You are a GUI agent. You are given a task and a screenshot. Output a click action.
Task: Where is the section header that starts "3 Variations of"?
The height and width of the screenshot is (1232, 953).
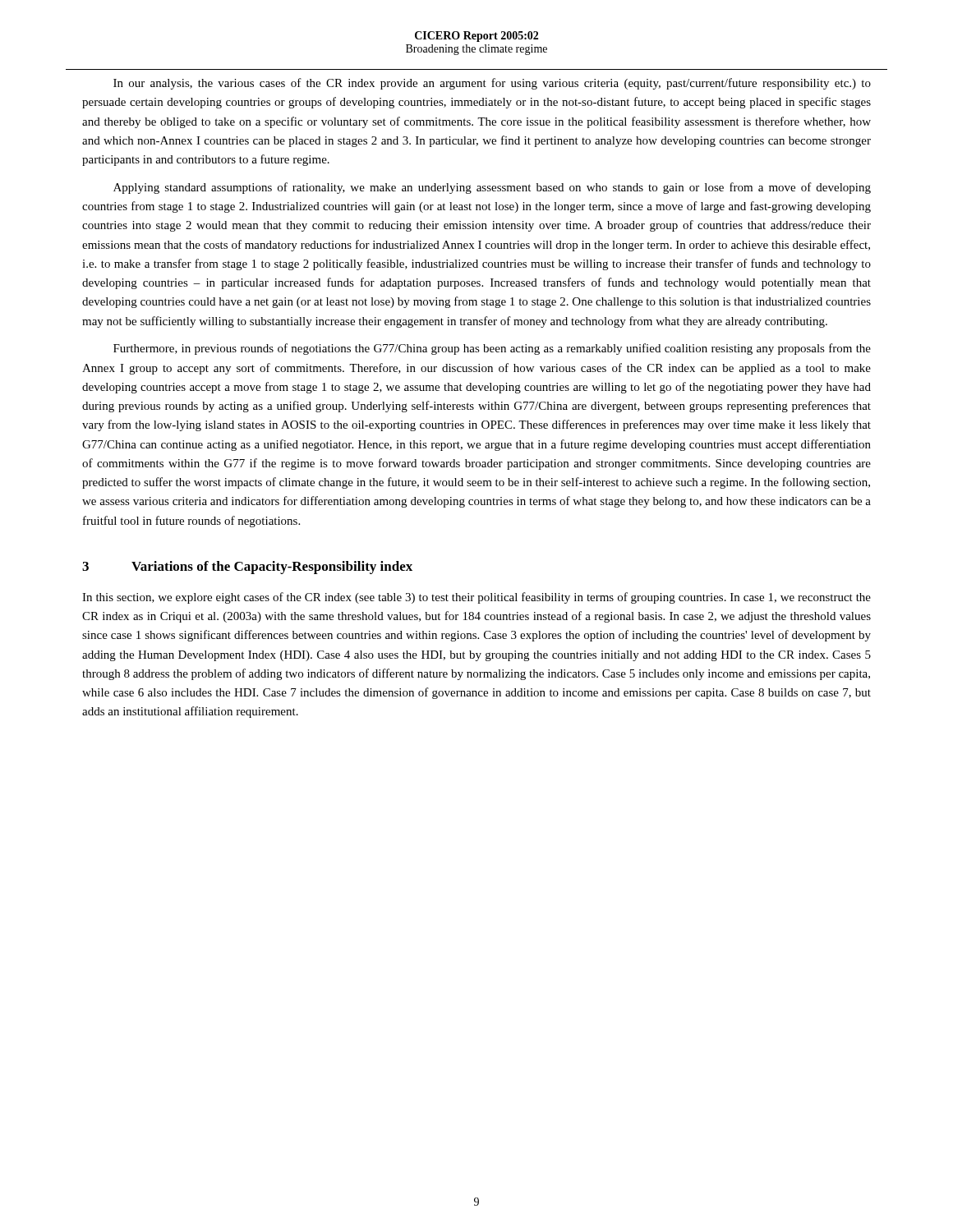(x=247, y=567)
